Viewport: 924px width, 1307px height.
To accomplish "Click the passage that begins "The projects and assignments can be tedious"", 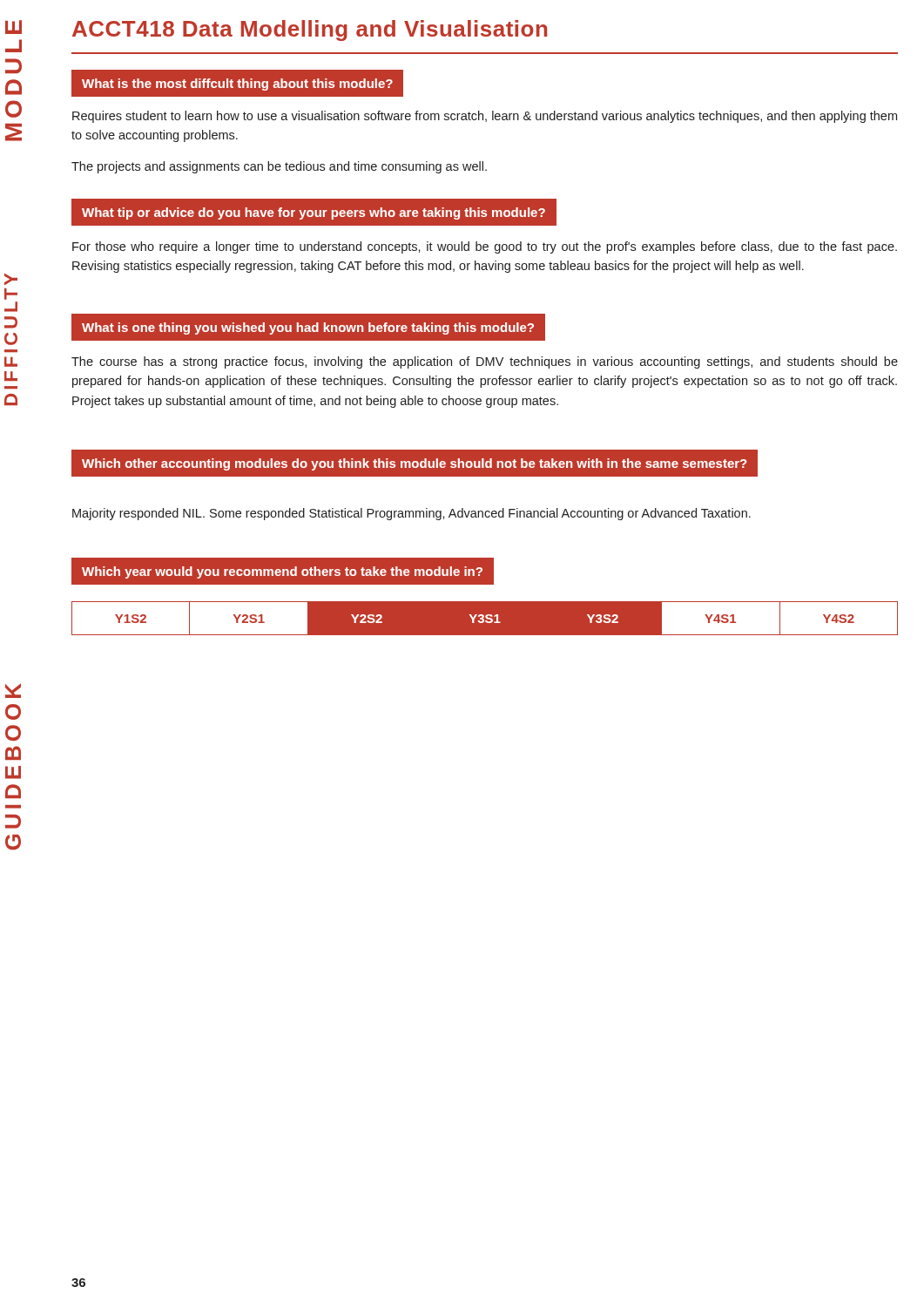I will (x=280, y=166).
